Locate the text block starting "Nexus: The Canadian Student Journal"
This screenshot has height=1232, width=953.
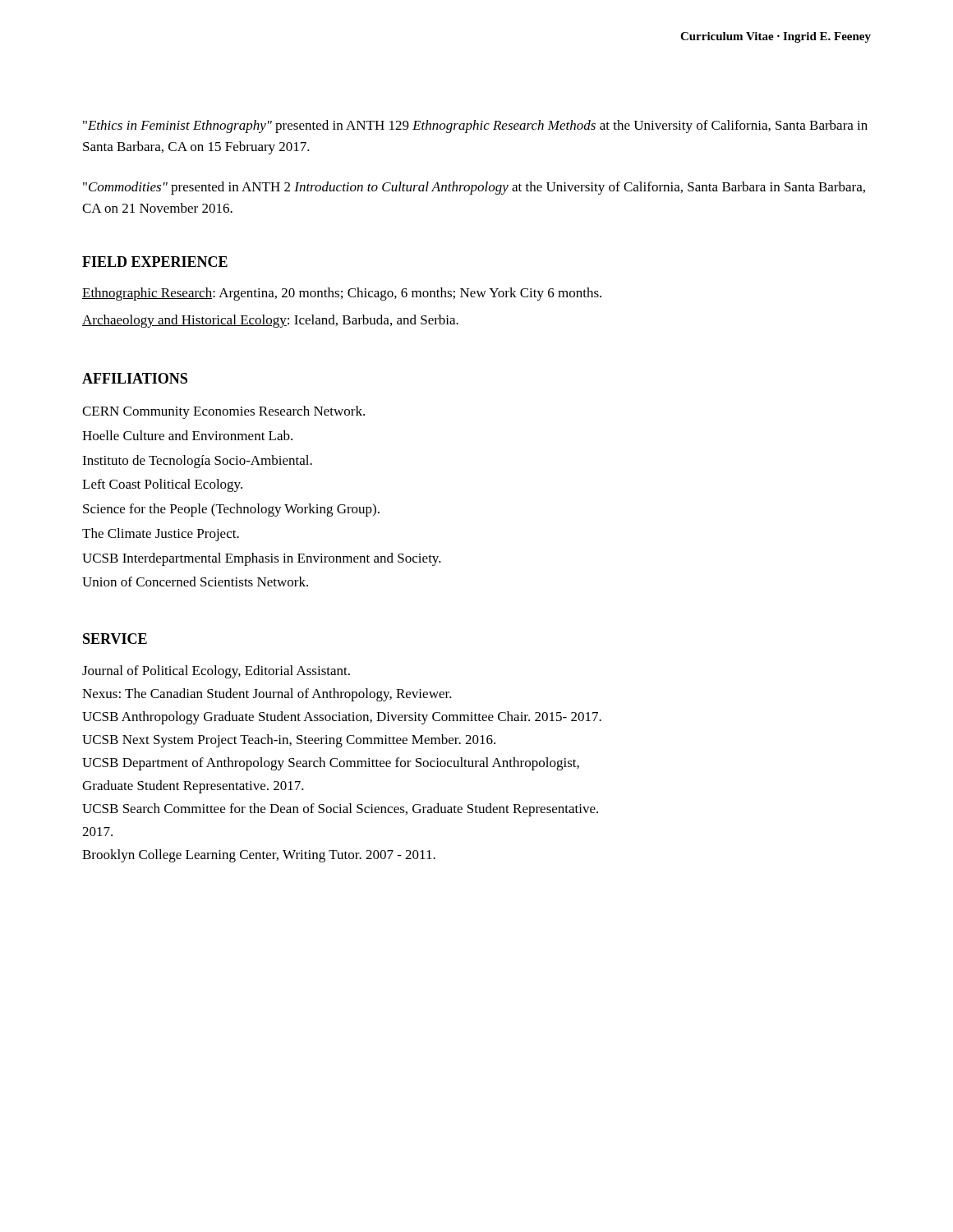click(267, 694)
